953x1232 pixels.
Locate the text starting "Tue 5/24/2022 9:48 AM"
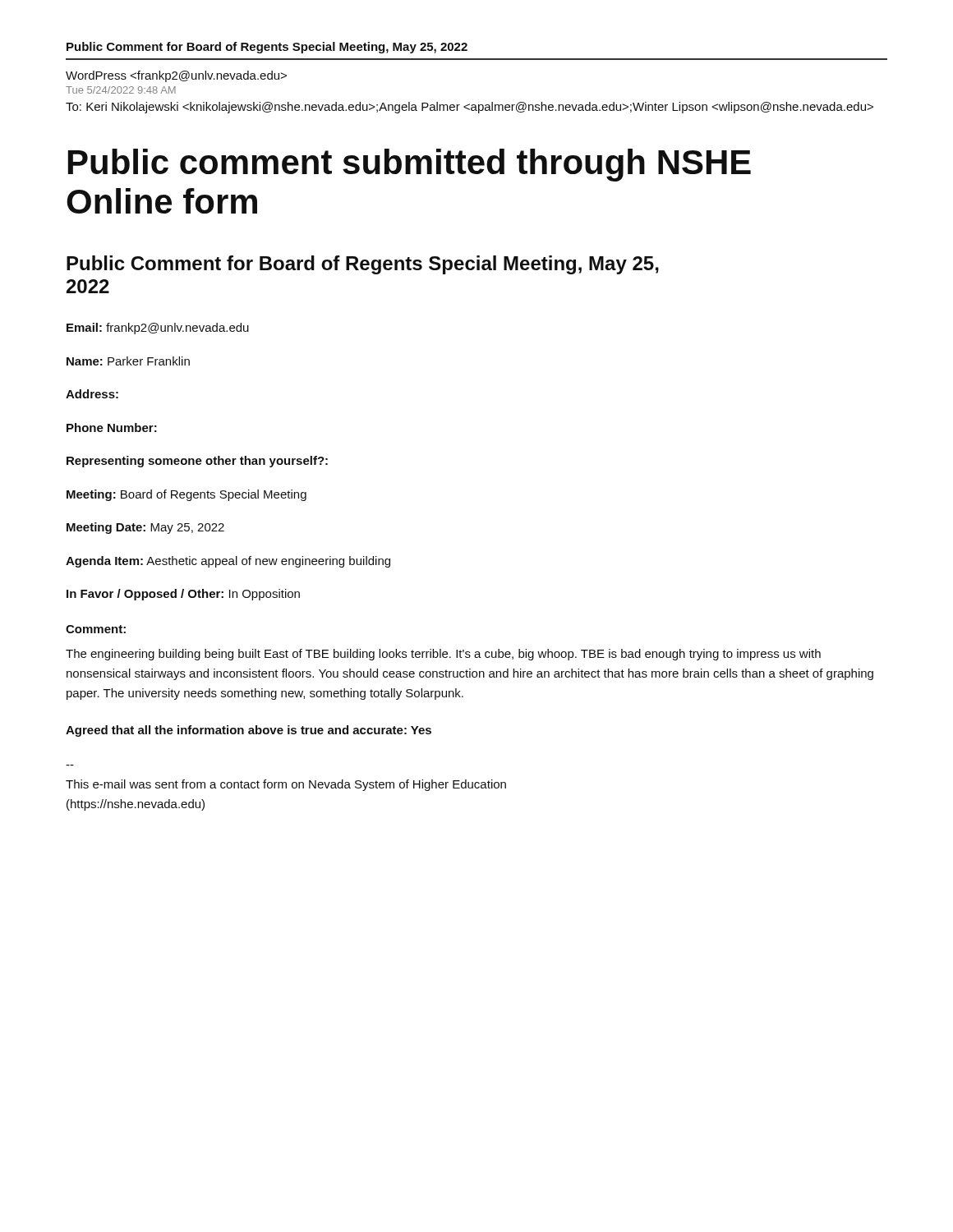tap(121, 90)
